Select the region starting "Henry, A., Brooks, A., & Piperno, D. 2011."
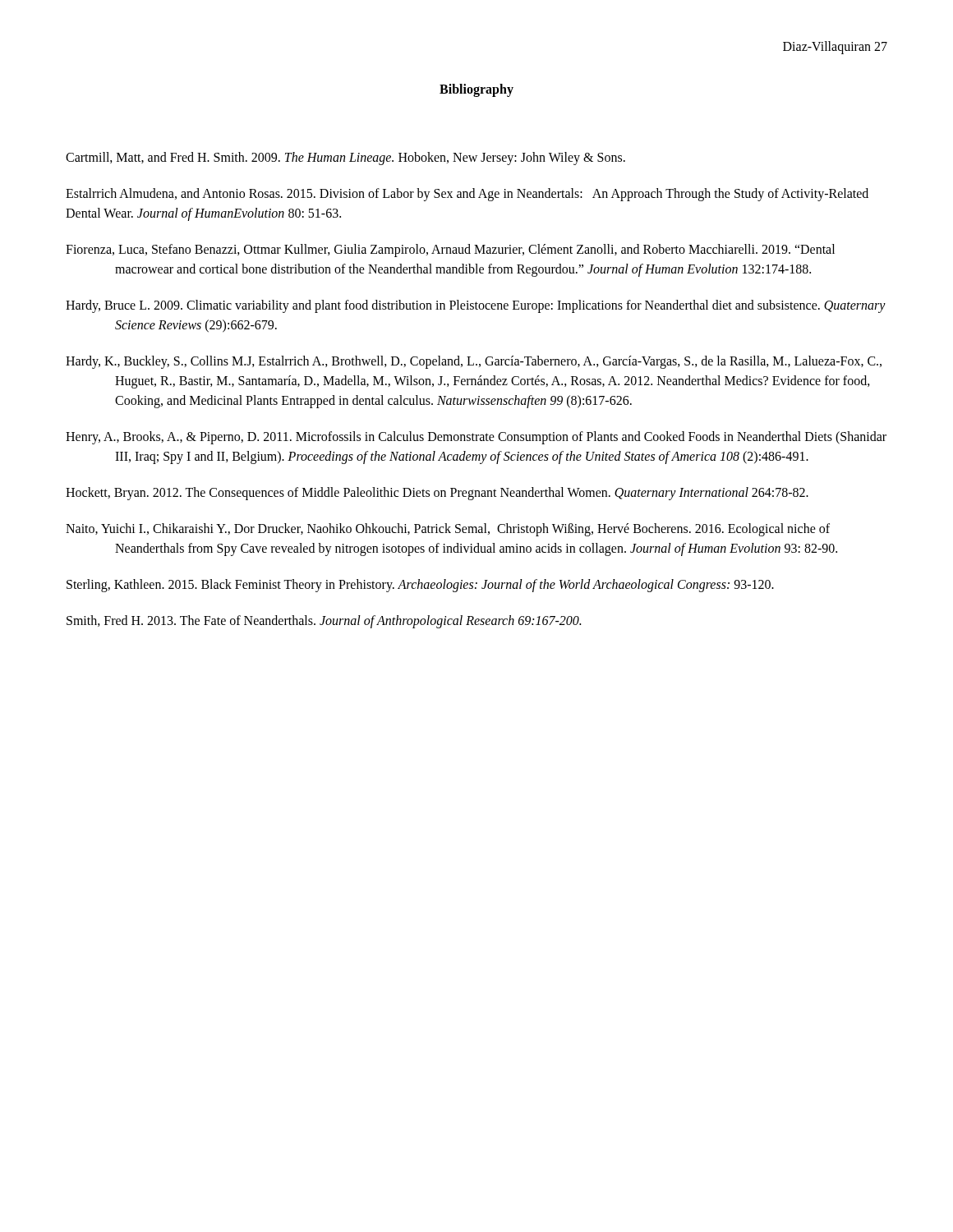The height and width of the screenshot is (1232, 953). pyautogui.click(x=476, y=446)
